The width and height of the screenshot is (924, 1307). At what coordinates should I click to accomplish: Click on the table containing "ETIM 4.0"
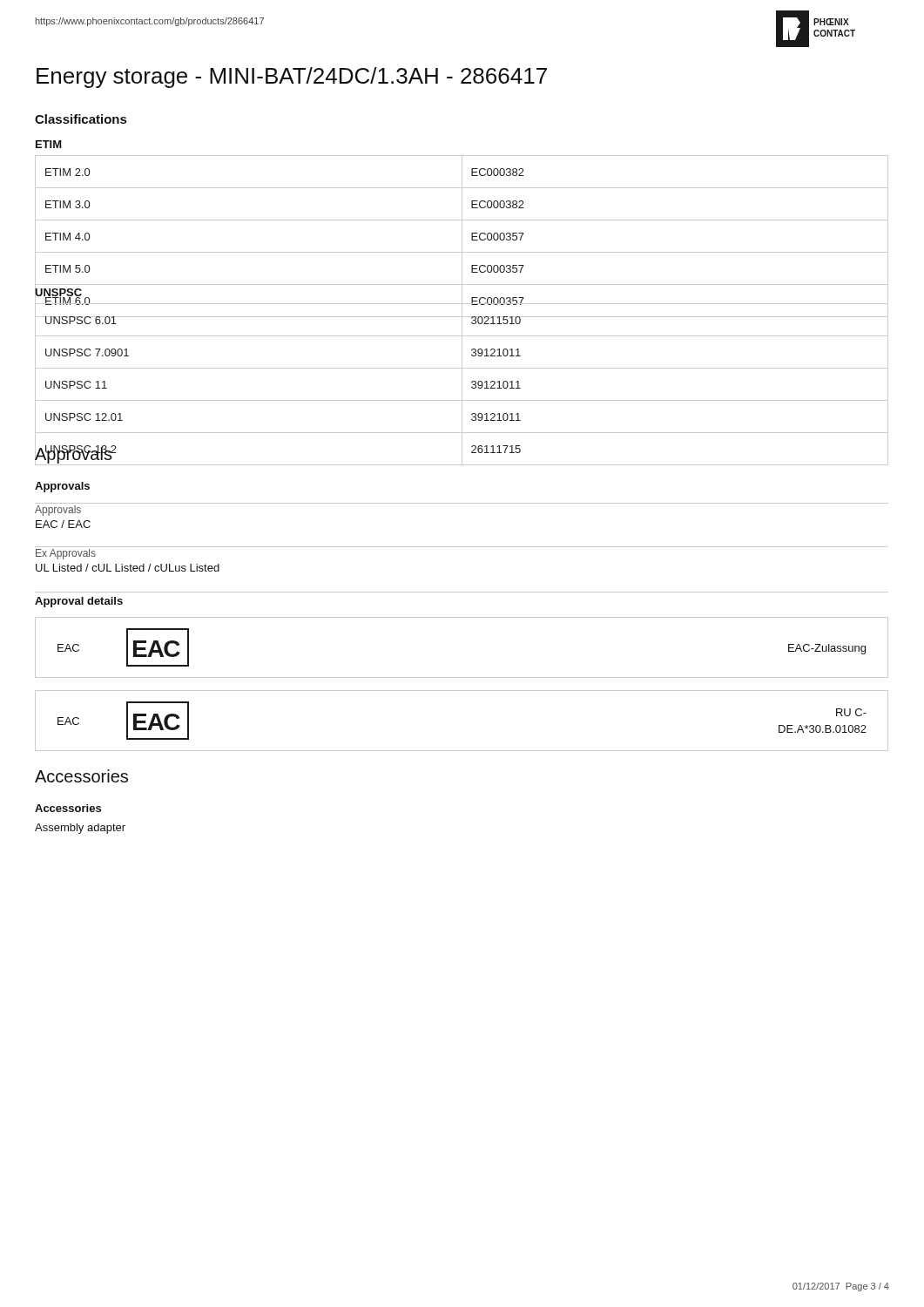tap(462, 236)
